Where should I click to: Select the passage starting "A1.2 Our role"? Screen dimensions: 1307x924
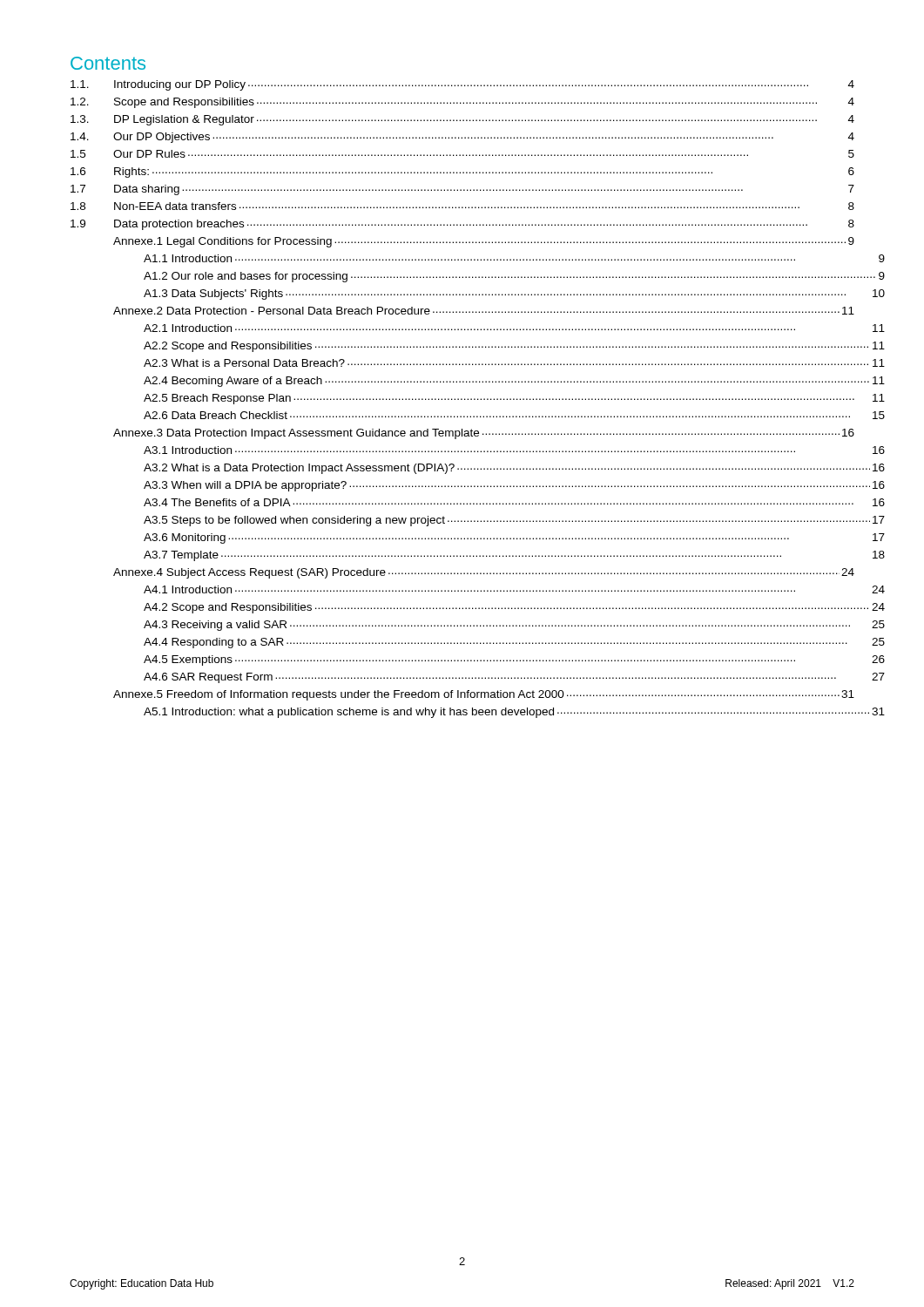514,274
